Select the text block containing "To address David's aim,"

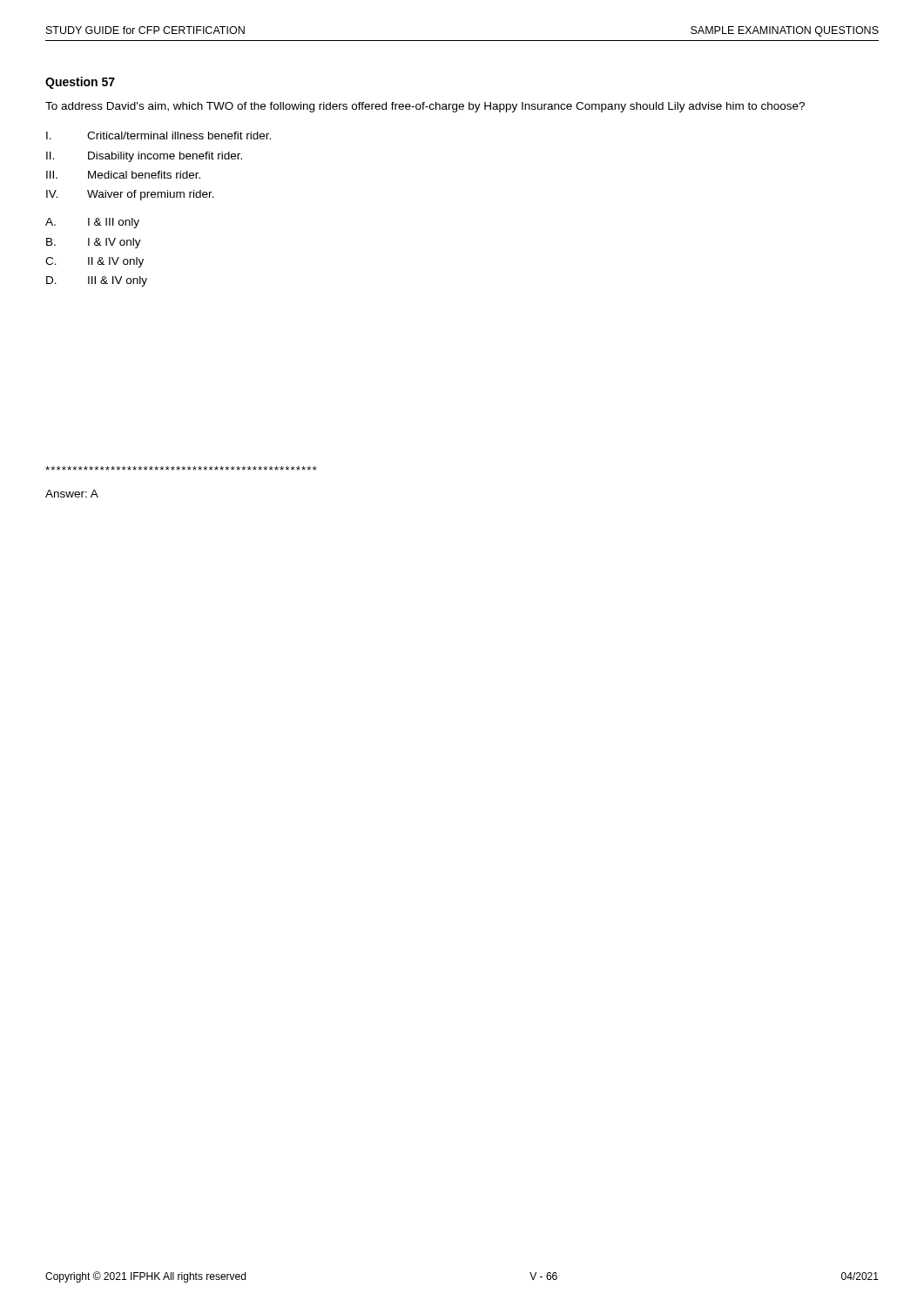tap(425, 106)
